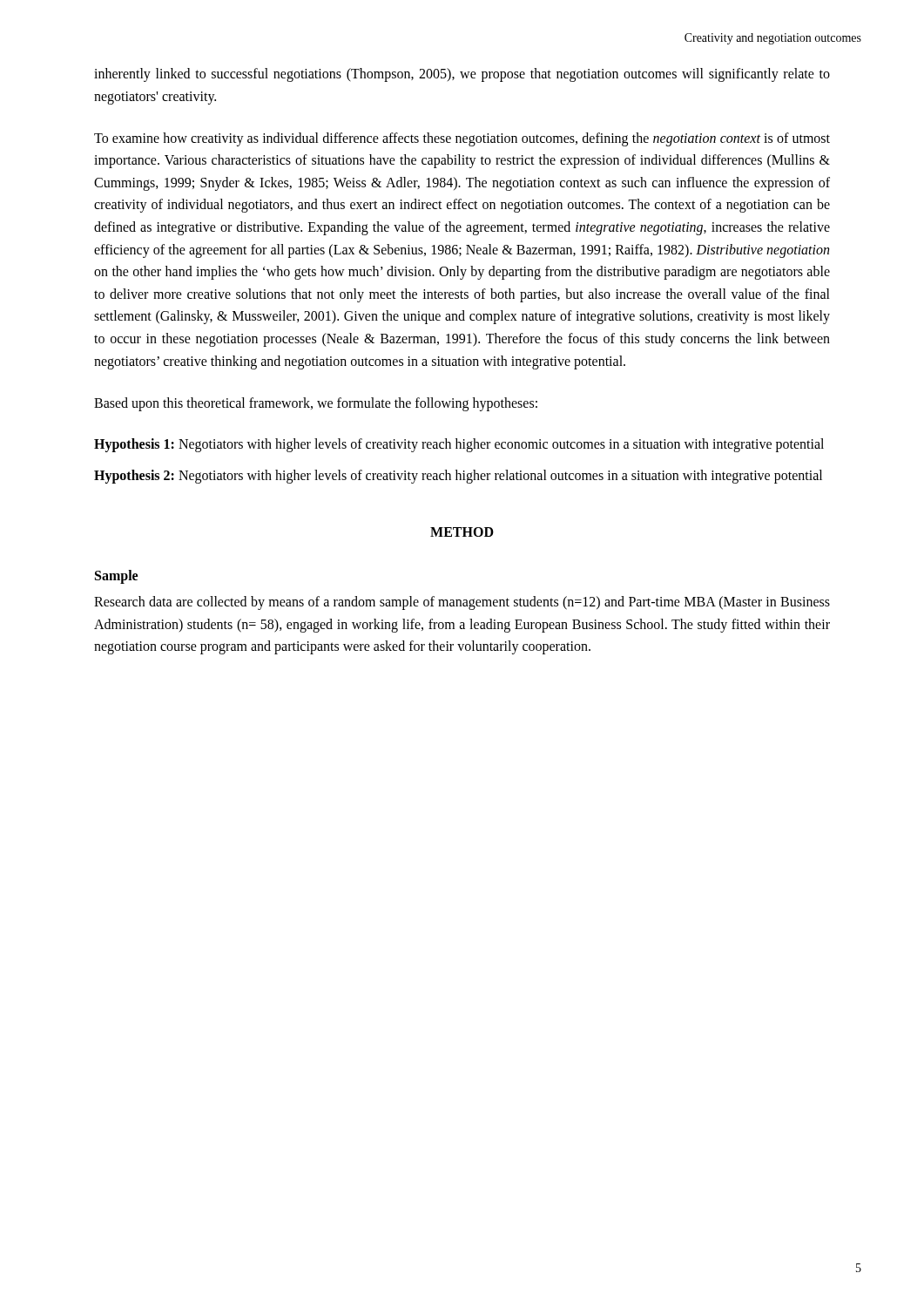This screenshot has width=924, height=1307.
Task: Locate the text block starting "Research data are collected by"
Action: click(x=462, y=624)
